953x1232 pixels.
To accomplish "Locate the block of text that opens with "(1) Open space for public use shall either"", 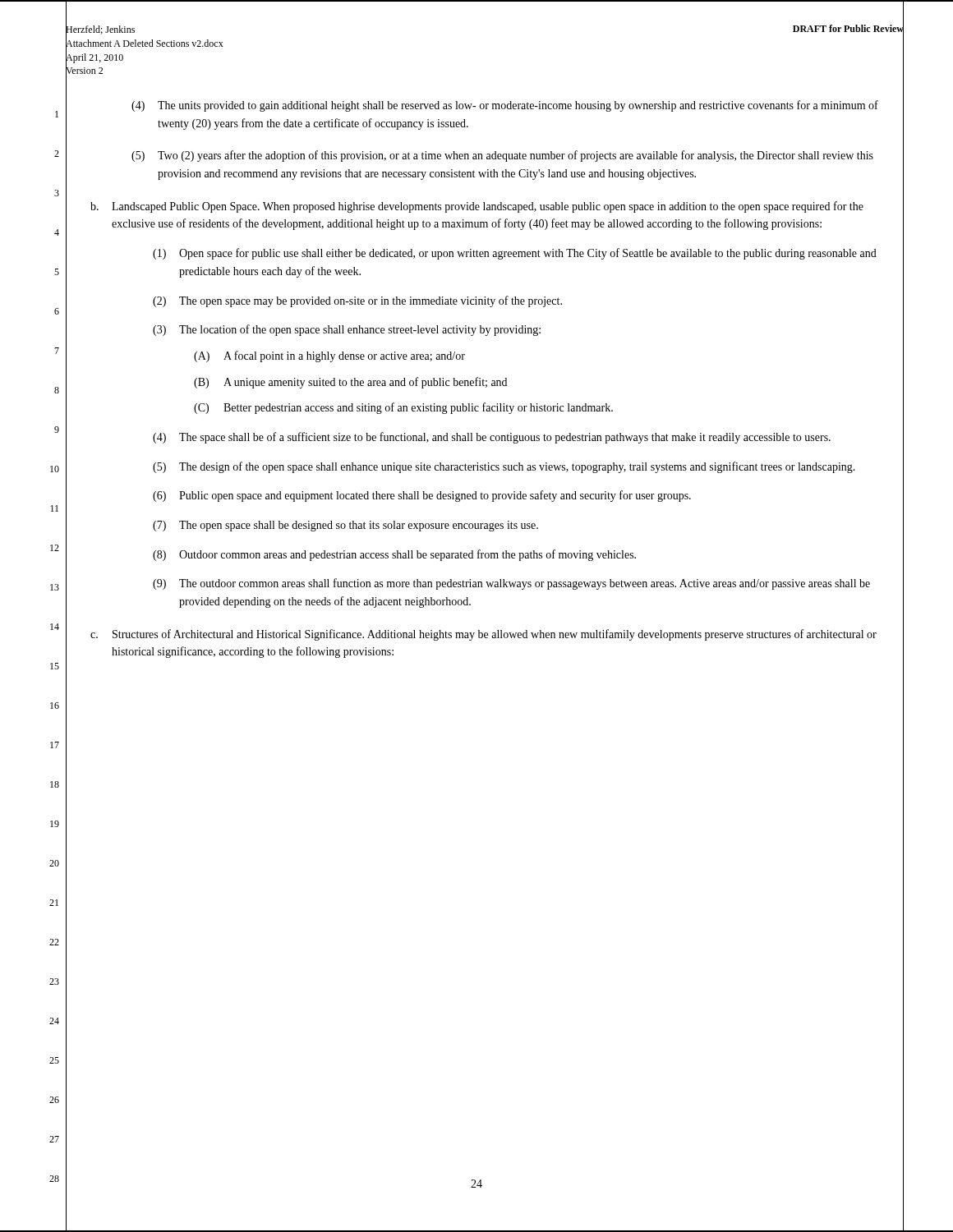I will point(524,263).
